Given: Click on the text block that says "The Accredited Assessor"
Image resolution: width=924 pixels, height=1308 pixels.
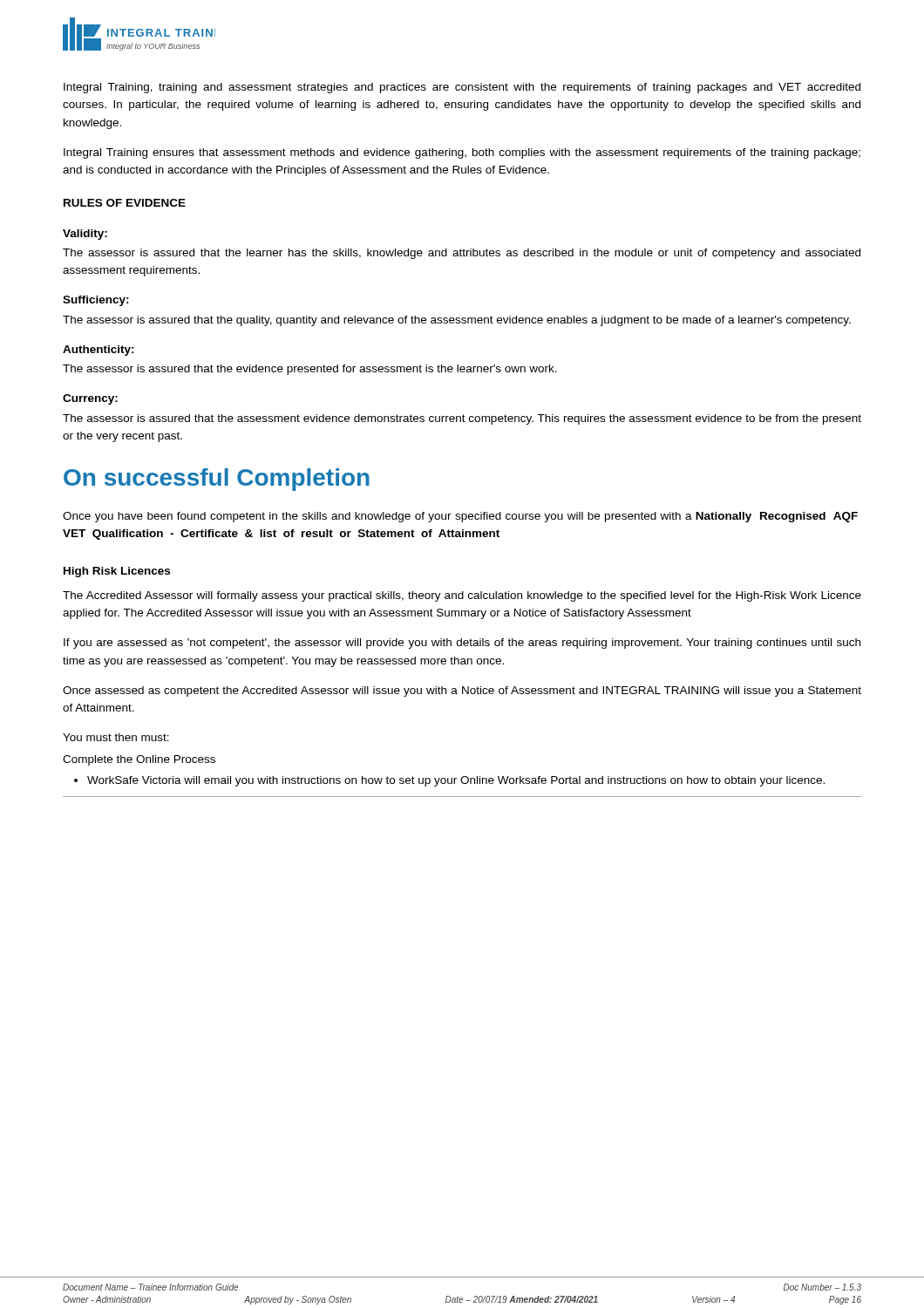Looking at the screenshot, I should [462, 604].
